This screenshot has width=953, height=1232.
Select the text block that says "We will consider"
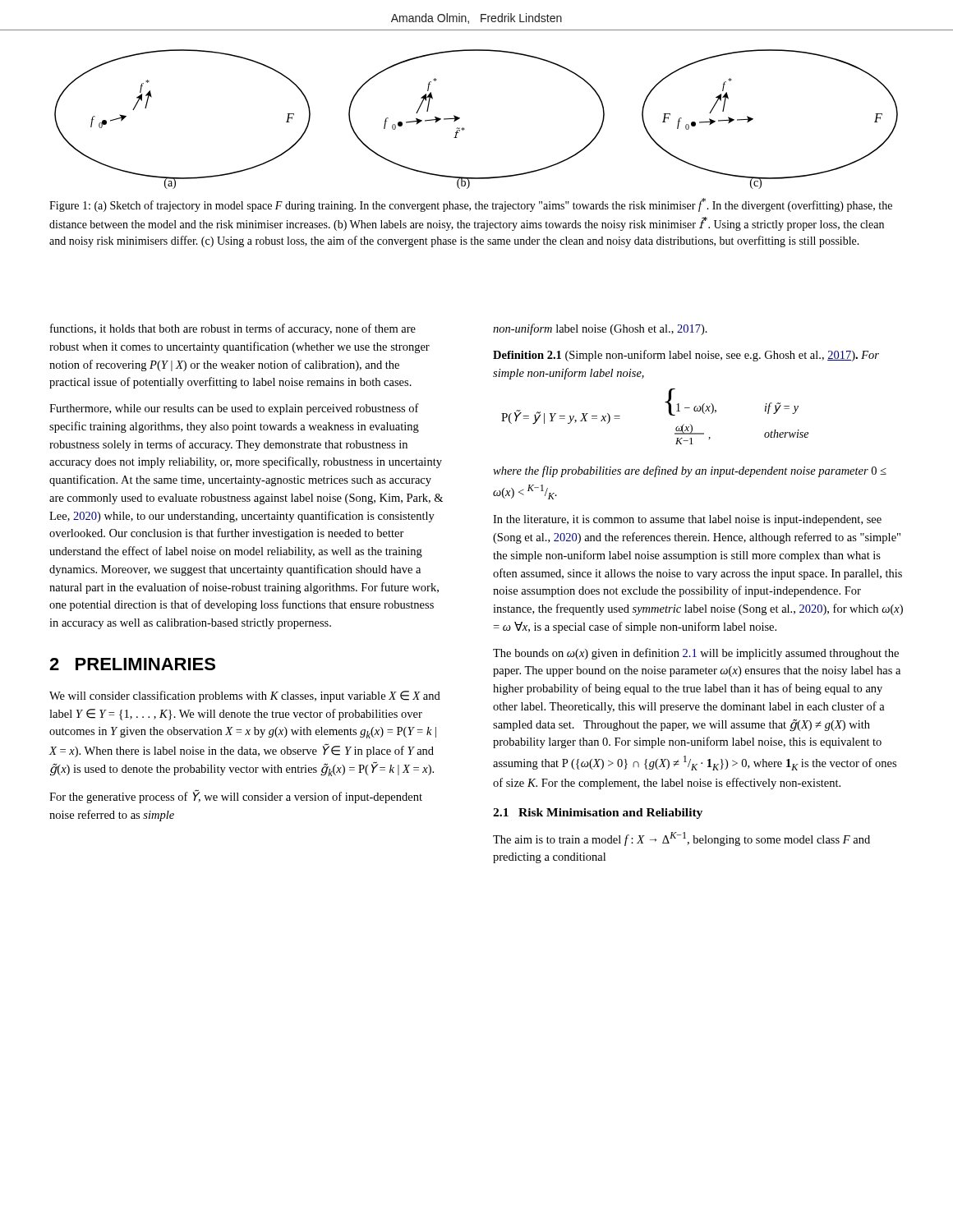(x=245, y=734)
